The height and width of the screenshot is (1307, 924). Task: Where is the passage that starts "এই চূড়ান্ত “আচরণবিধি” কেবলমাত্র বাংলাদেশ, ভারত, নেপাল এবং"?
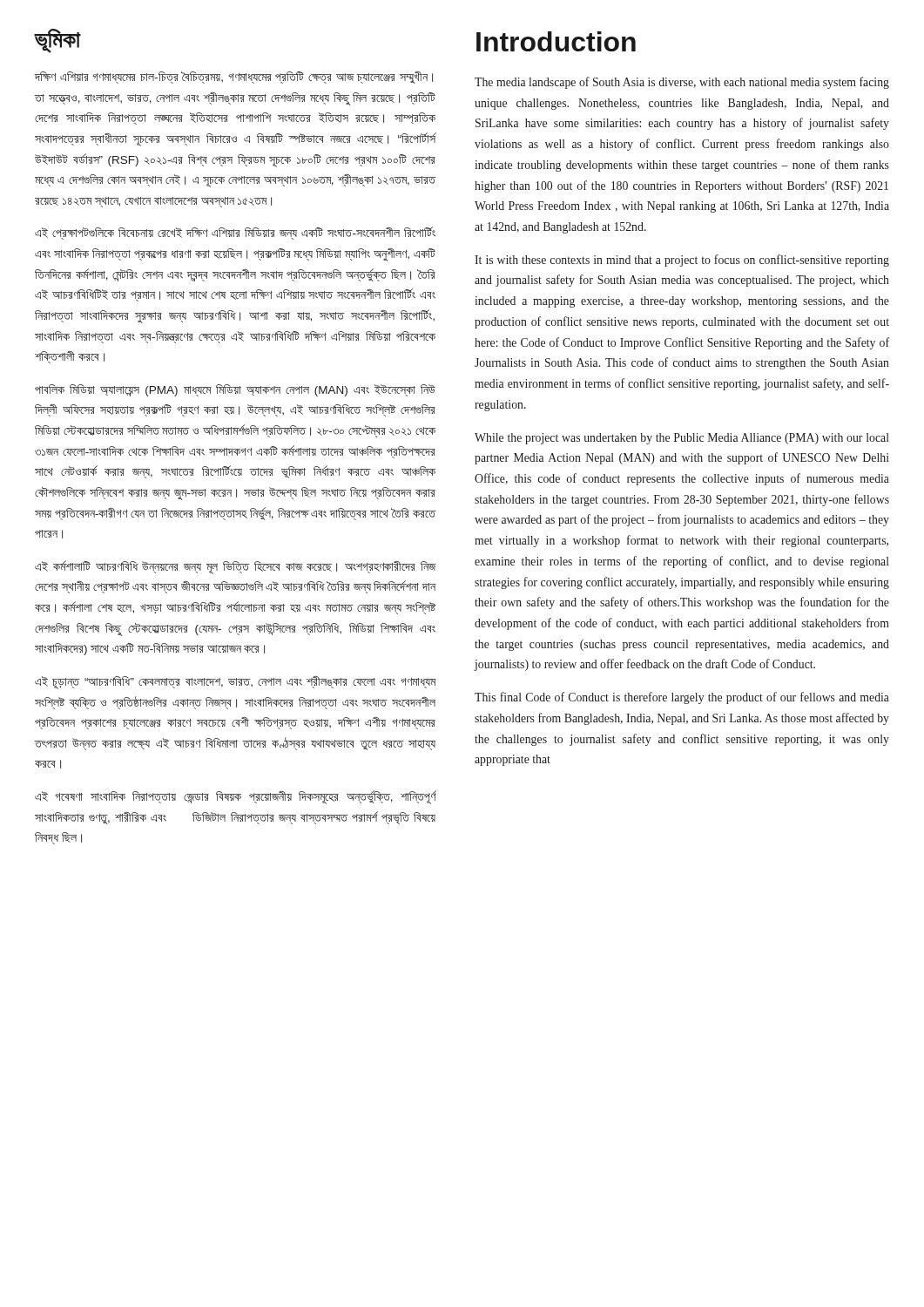click(x=235, y=723)
